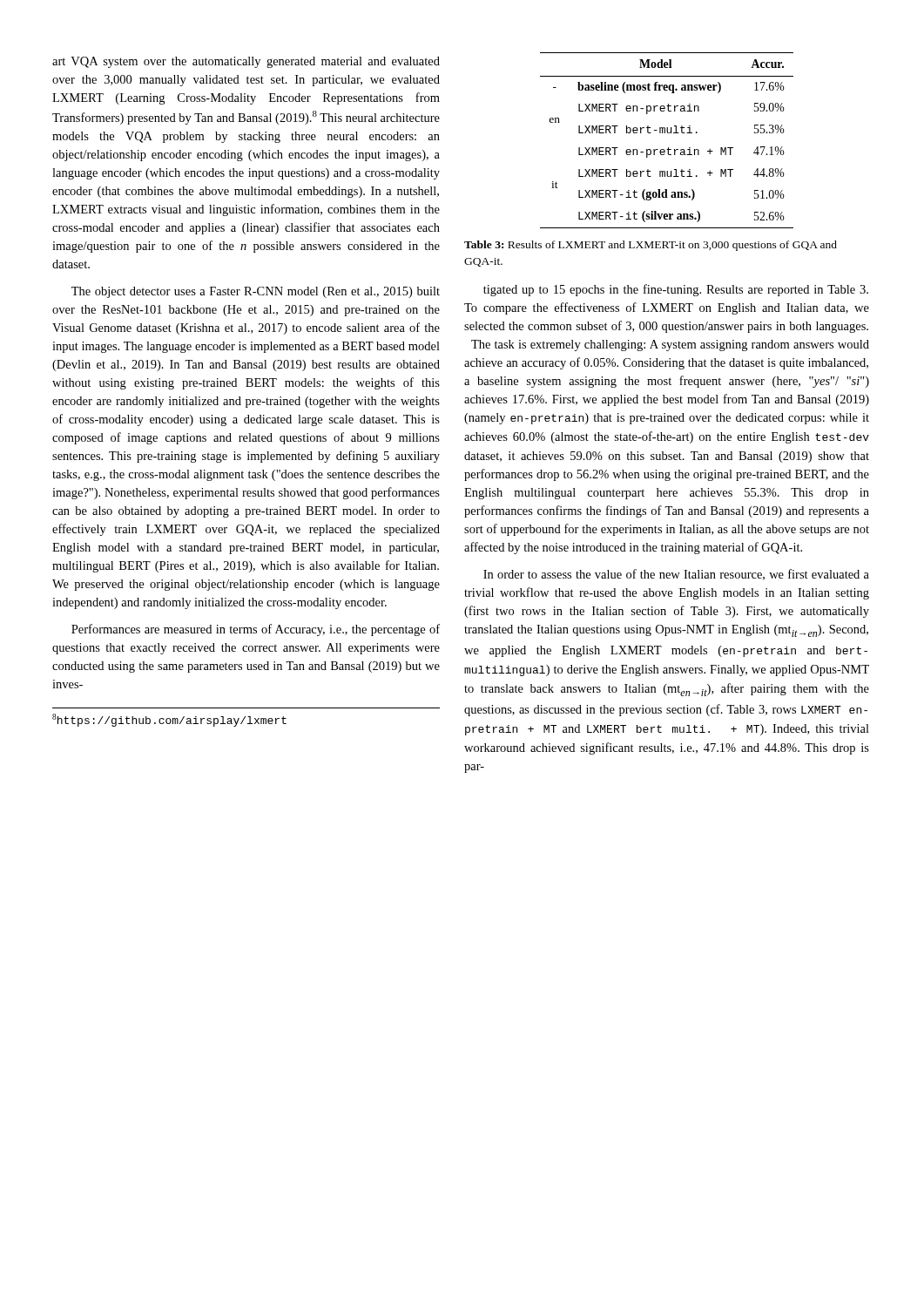Find the block starting "The object detector"
The height and width of the screenshot is (1307, 924).
point(246,447)
